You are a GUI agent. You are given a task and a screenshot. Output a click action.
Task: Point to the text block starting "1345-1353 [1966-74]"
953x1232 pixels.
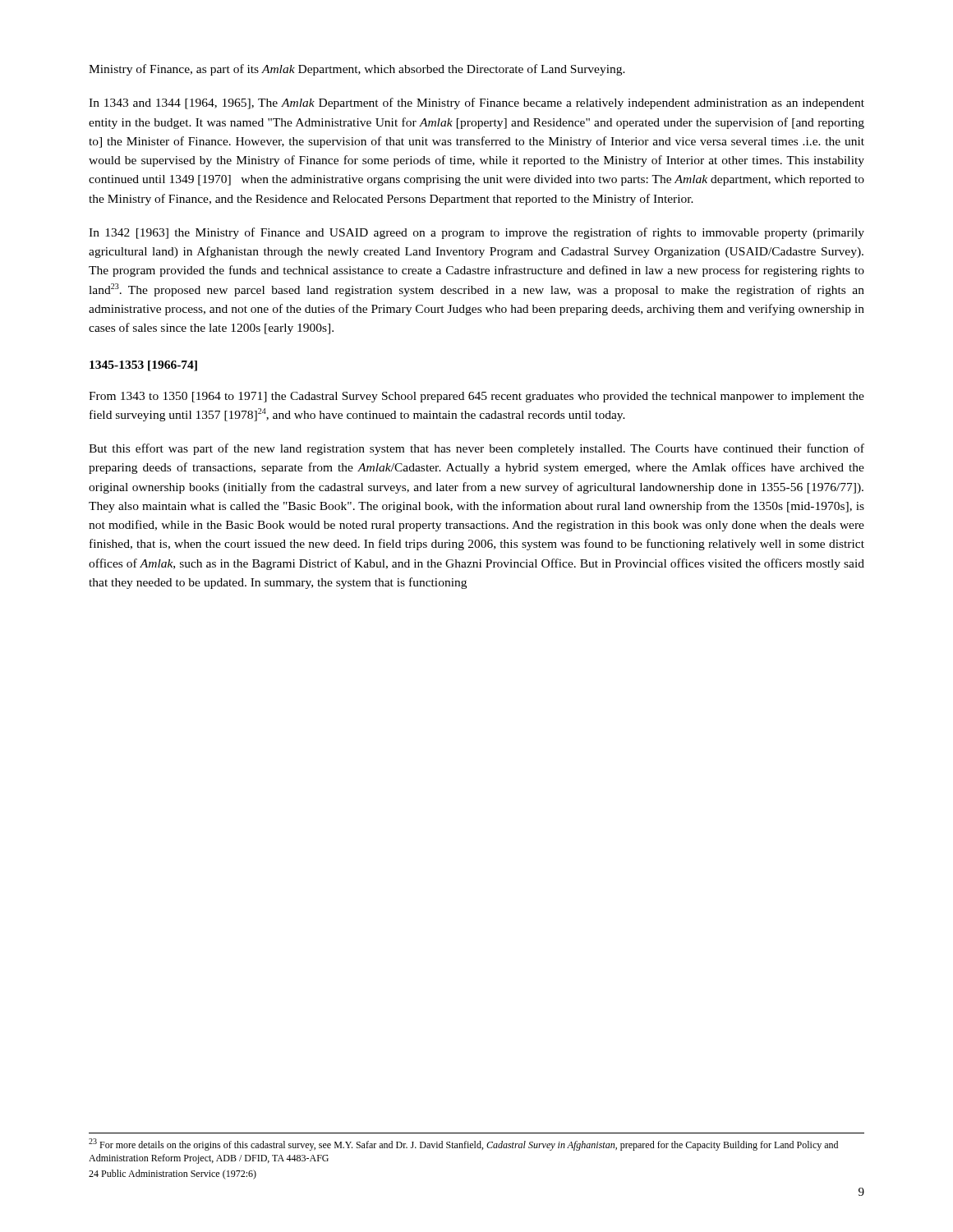click(143, 364)
